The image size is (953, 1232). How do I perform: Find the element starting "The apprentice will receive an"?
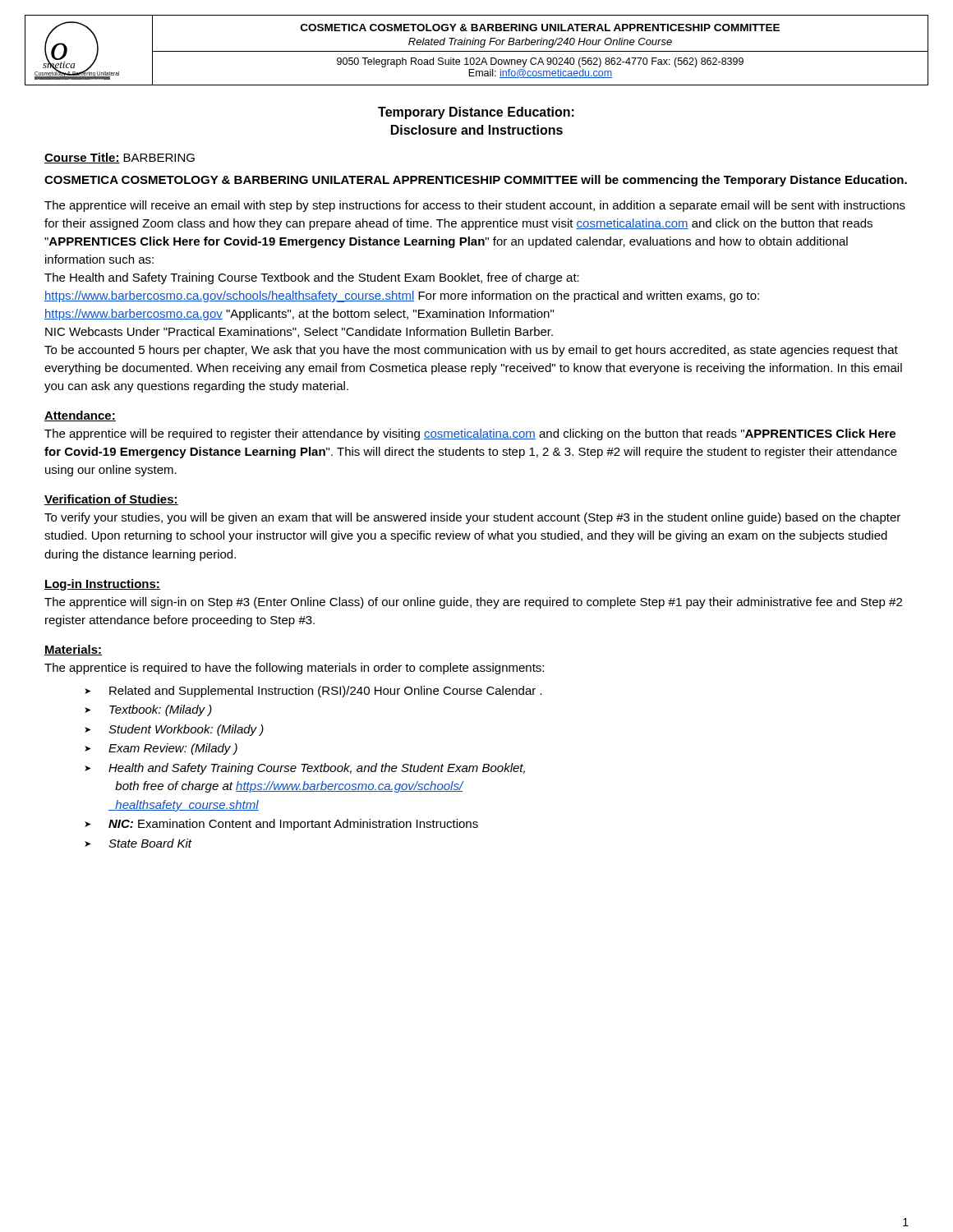tap(475, 295)
